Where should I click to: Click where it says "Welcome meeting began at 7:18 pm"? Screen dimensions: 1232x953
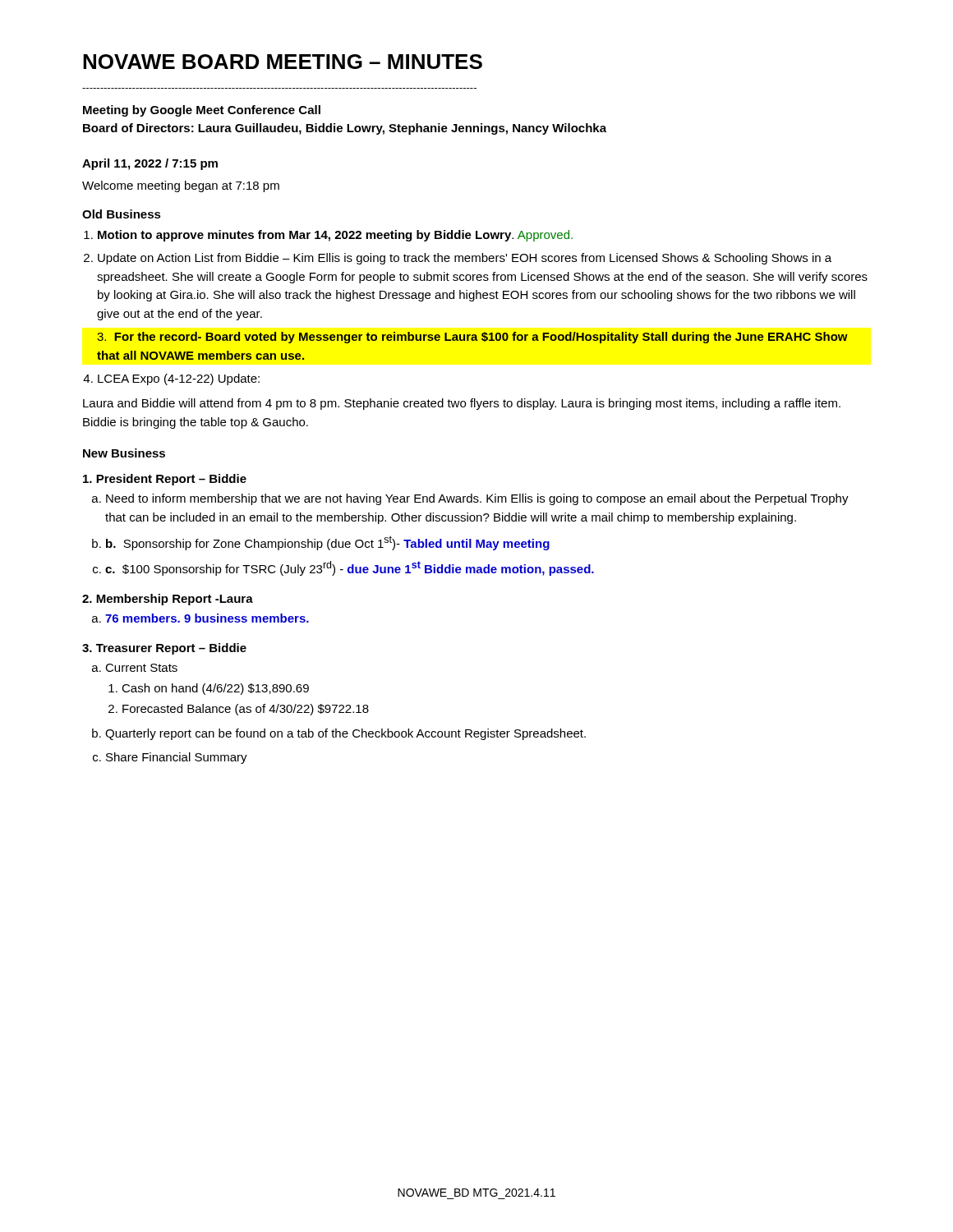181,185
